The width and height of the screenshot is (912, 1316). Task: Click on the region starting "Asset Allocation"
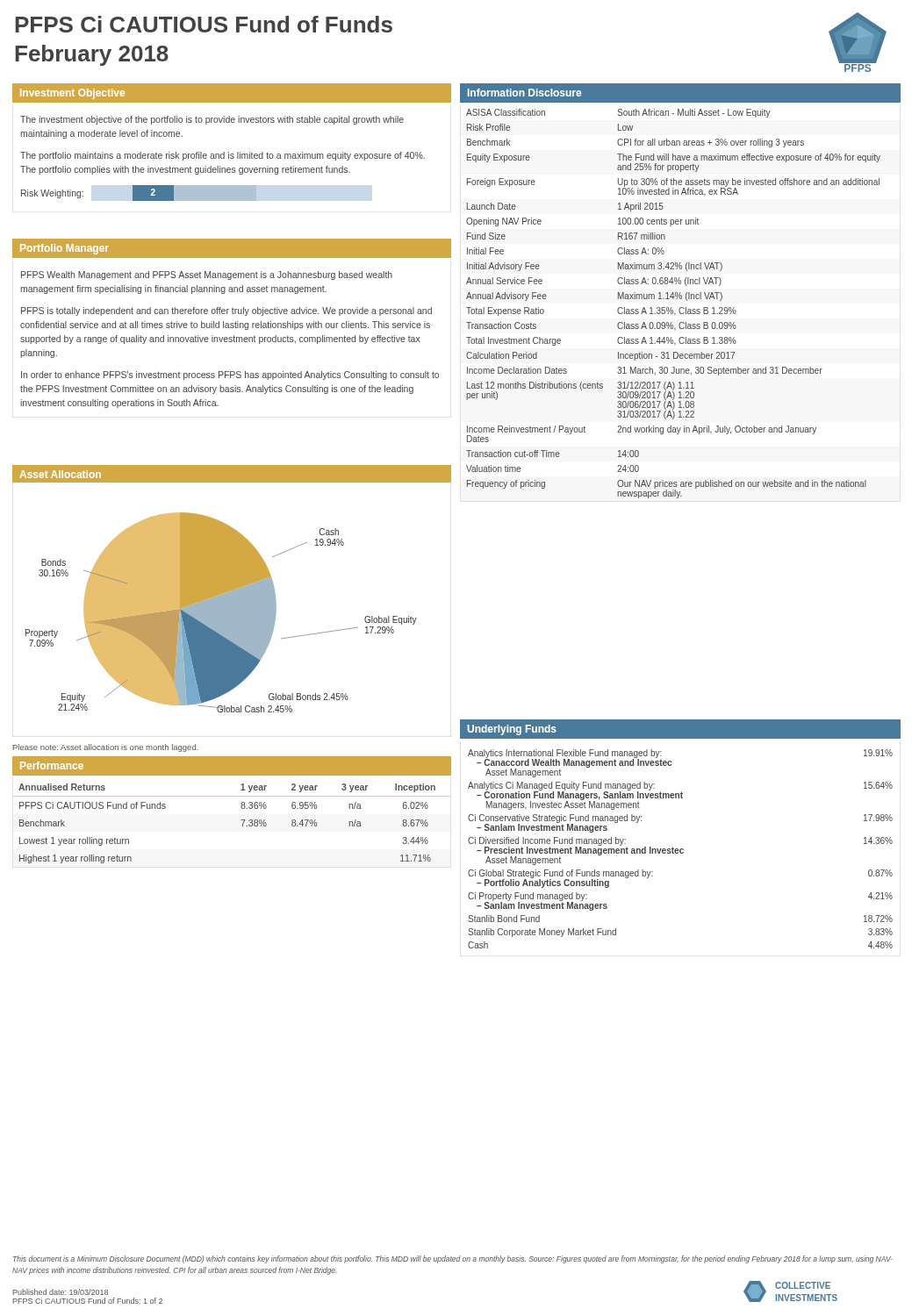(60, 475)
